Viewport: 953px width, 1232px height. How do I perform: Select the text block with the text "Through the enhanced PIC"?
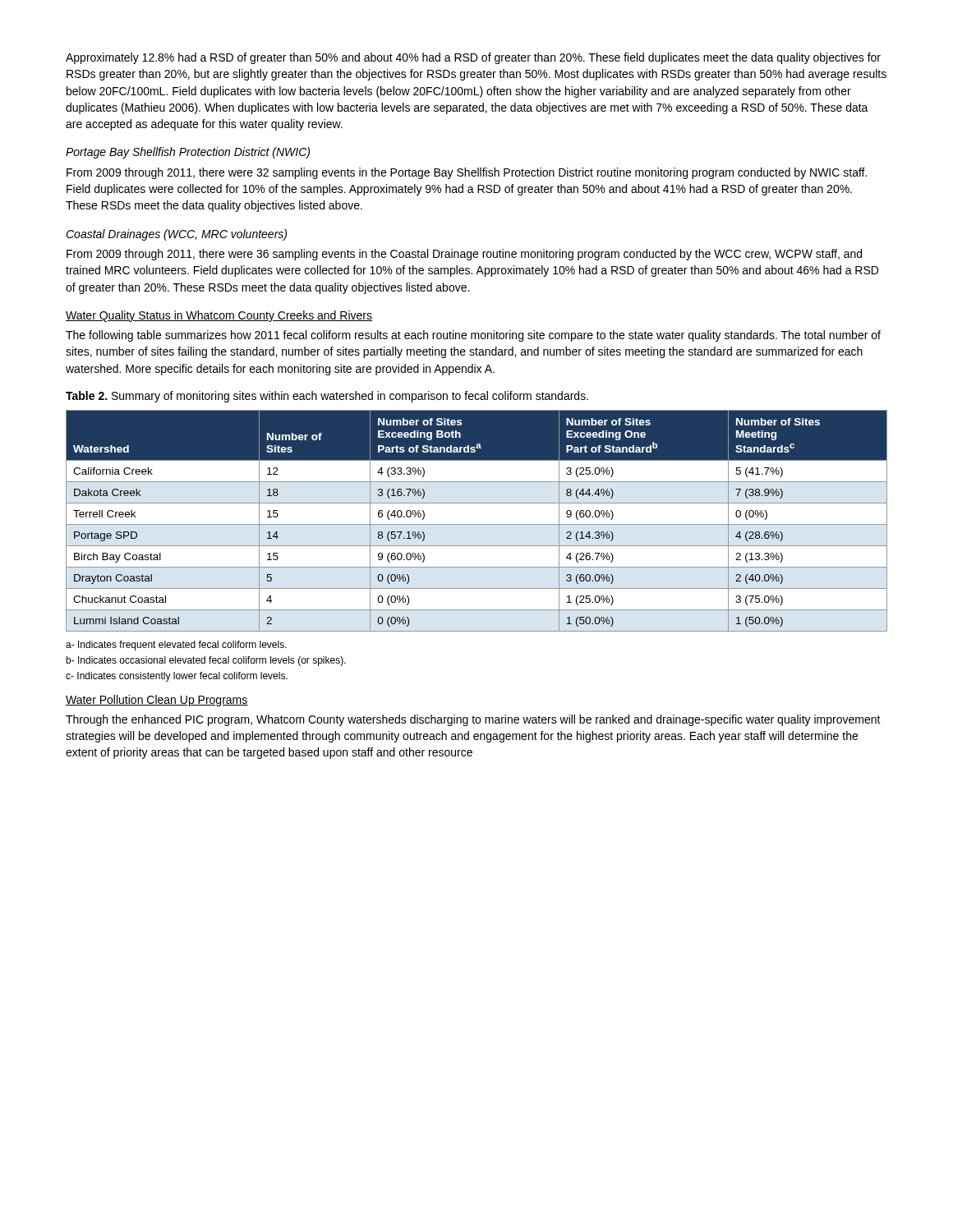point(473,736)
